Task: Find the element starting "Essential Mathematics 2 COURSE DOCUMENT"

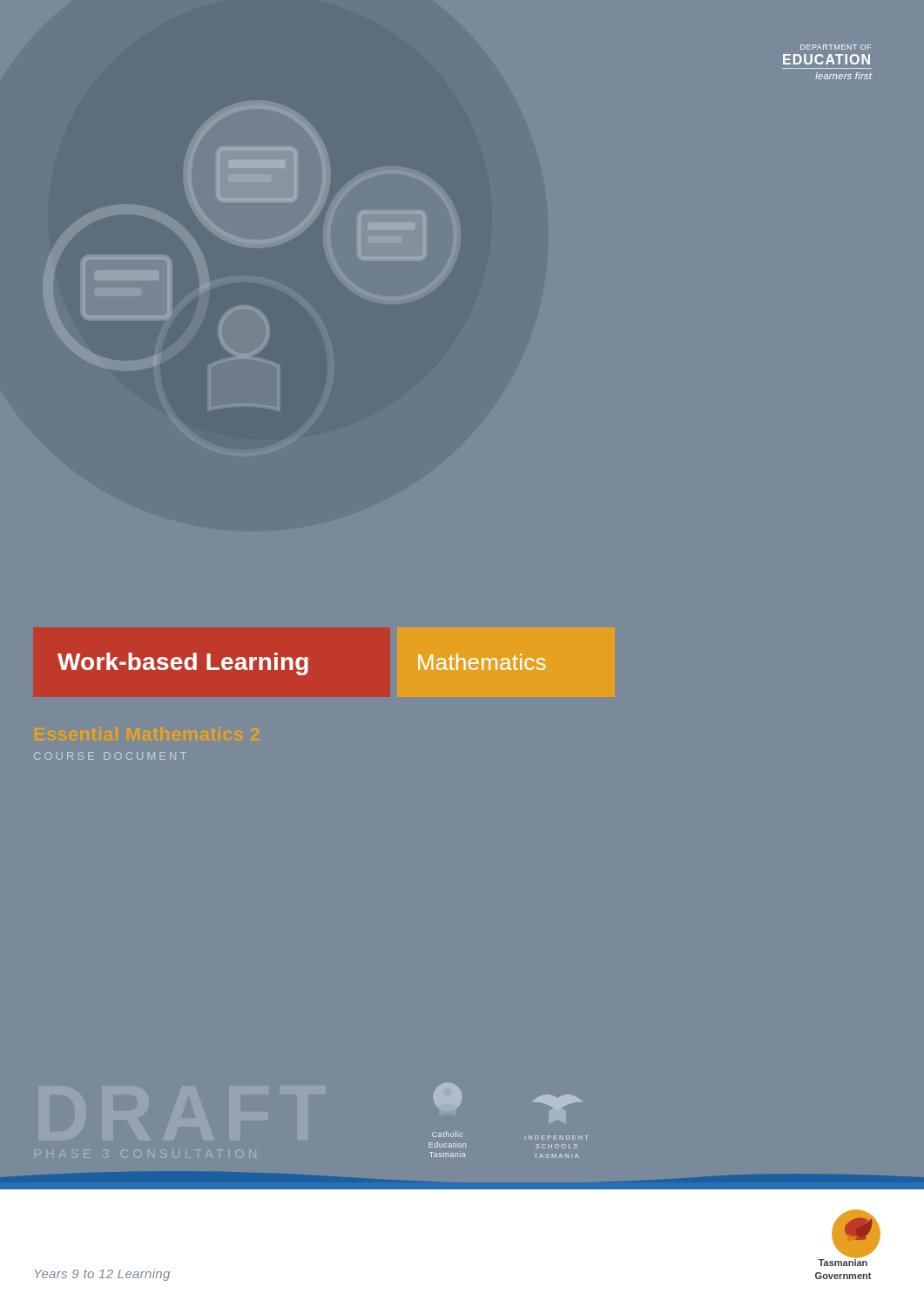Action: tap(147, 743)
